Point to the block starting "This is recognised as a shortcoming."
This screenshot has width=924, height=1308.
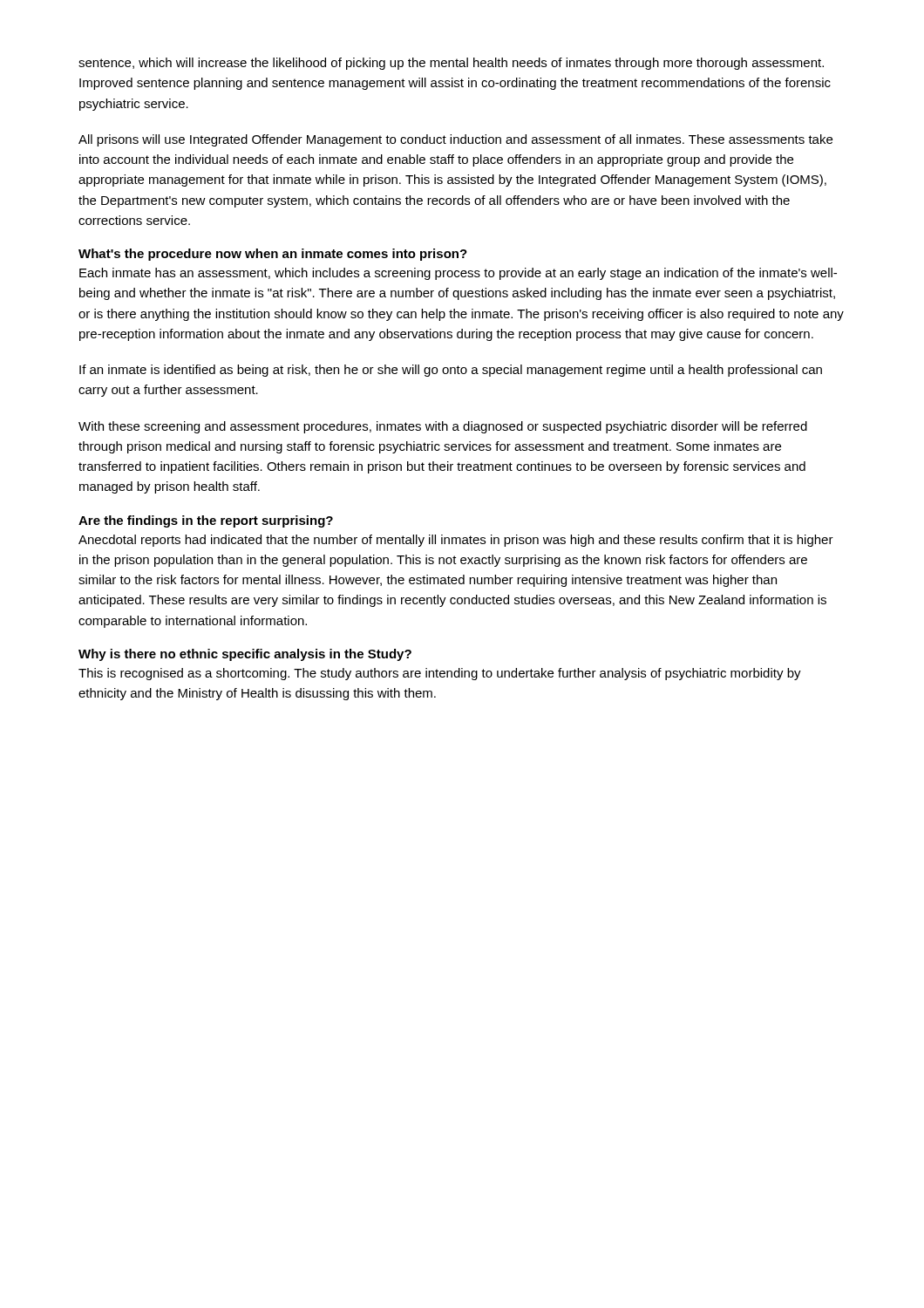click(x=440, y=683)
